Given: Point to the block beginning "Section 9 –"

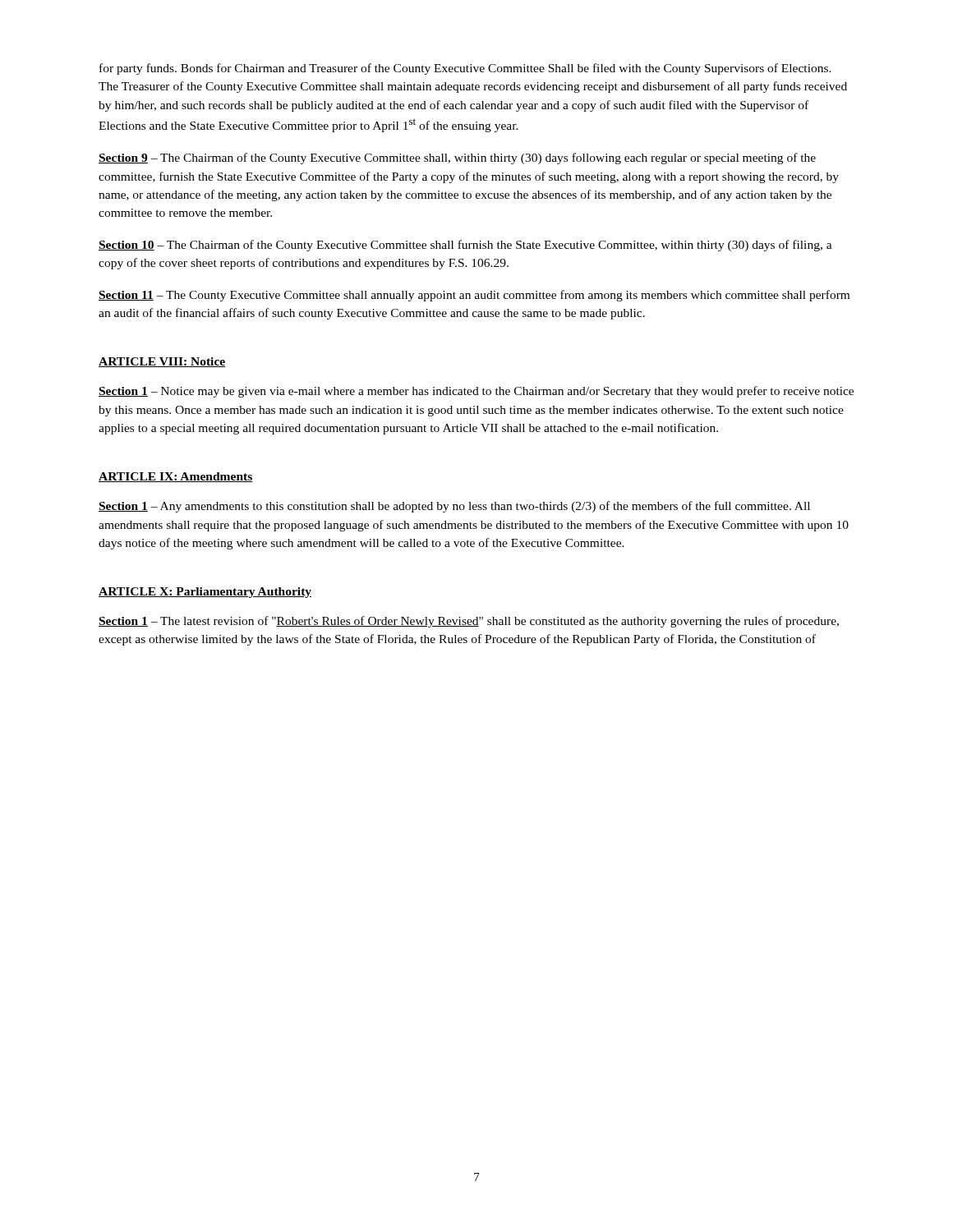Looking at the screenshot, I should (x=476, y=186).
